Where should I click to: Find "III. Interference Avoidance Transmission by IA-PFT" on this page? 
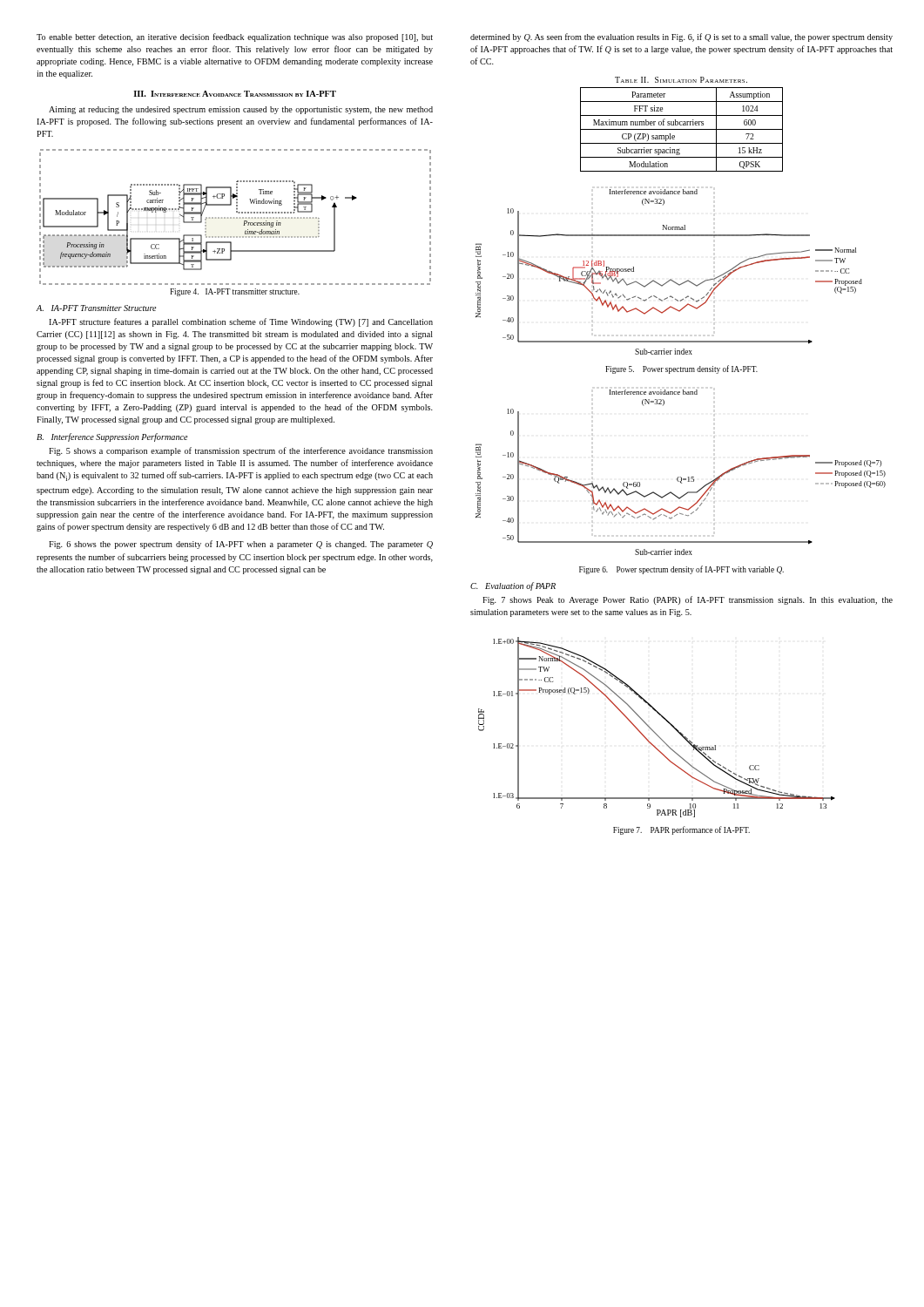pyautogui.click(x=235, y=94)
